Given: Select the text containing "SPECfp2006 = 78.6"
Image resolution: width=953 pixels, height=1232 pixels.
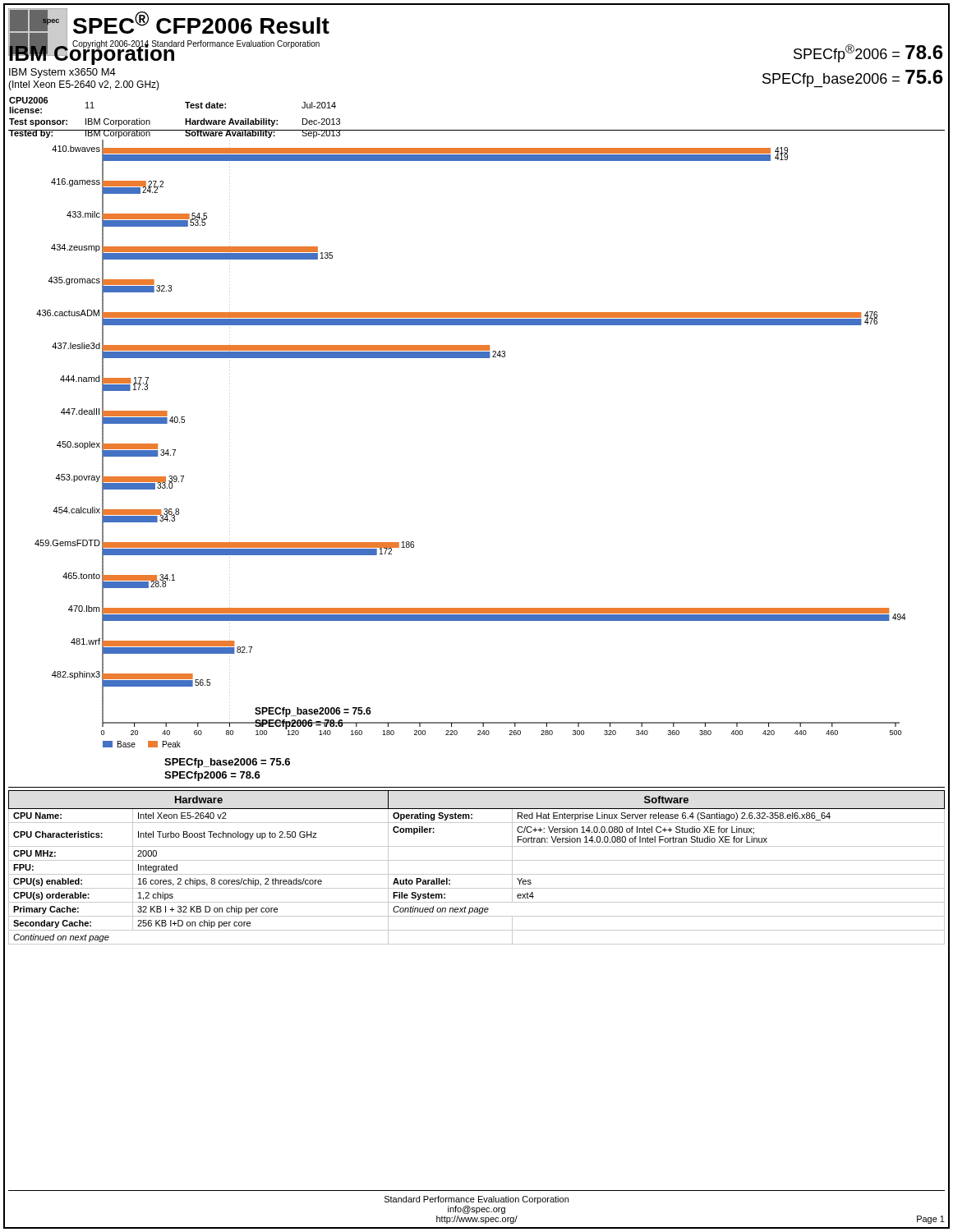Looking at the screenshot, I should pyautogui.click(x=212, y=775).
